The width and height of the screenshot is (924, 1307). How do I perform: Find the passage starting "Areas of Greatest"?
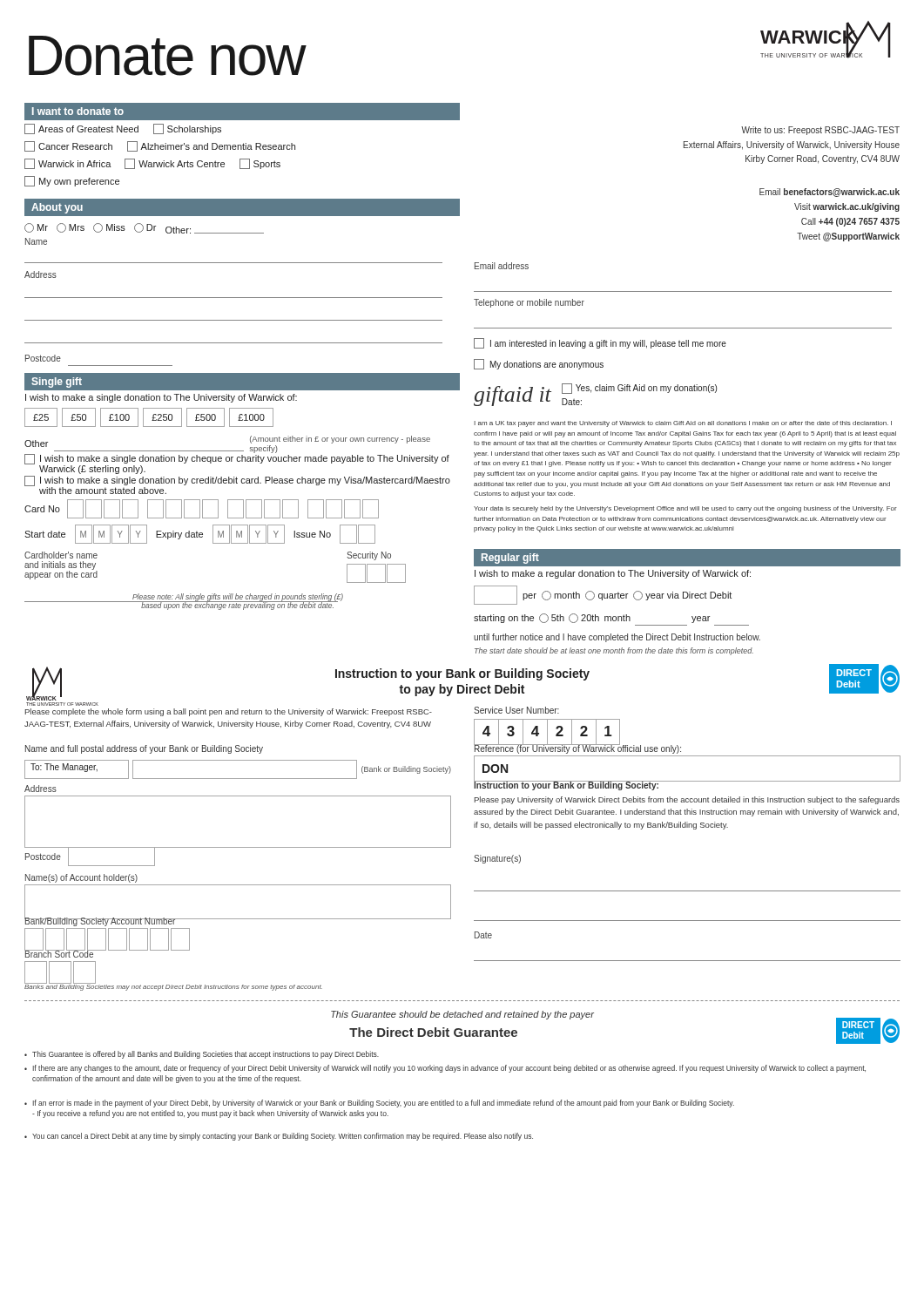pos(123,129)
